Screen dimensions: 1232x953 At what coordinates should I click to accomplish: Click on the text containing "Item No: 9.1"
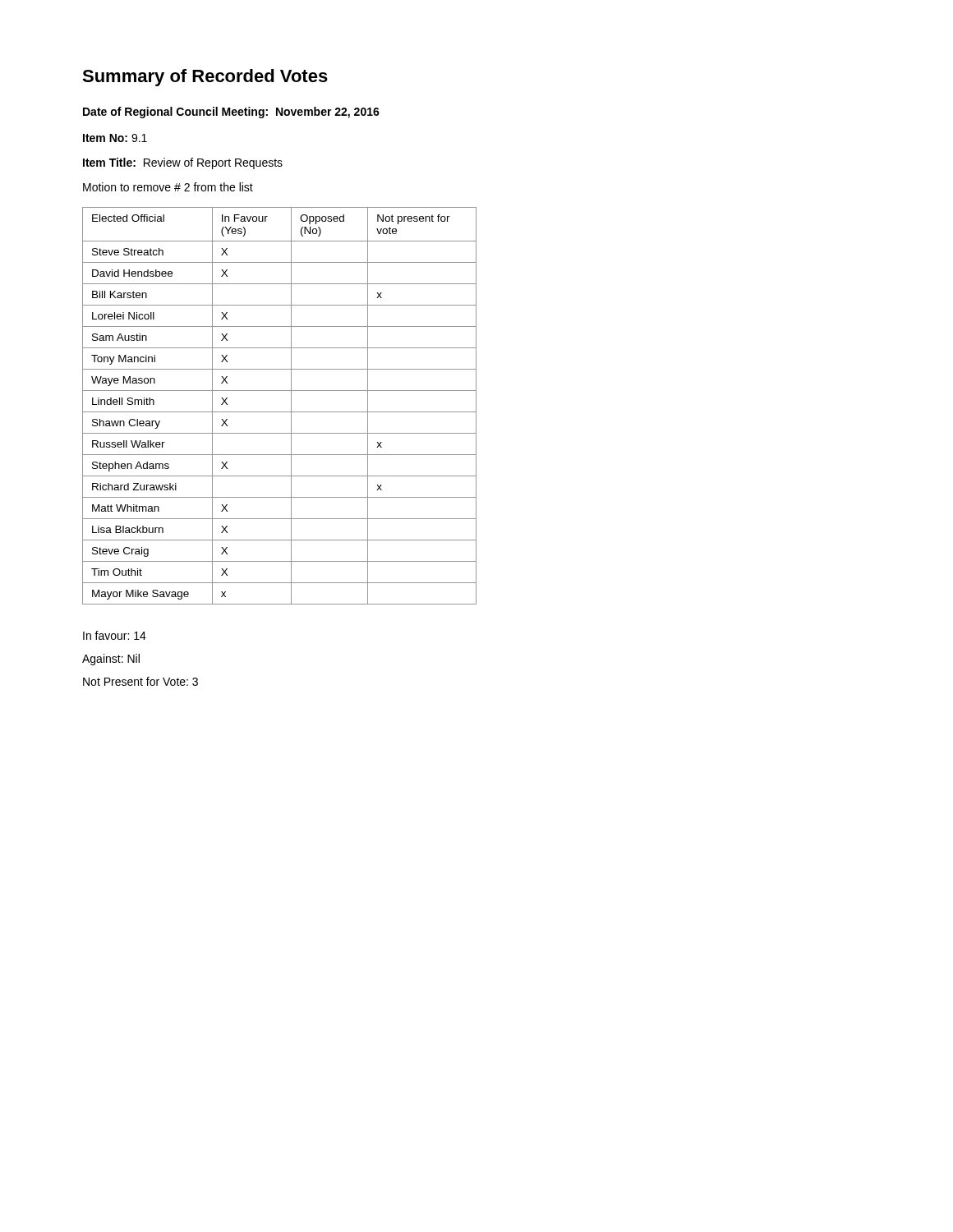pos(115,138)
